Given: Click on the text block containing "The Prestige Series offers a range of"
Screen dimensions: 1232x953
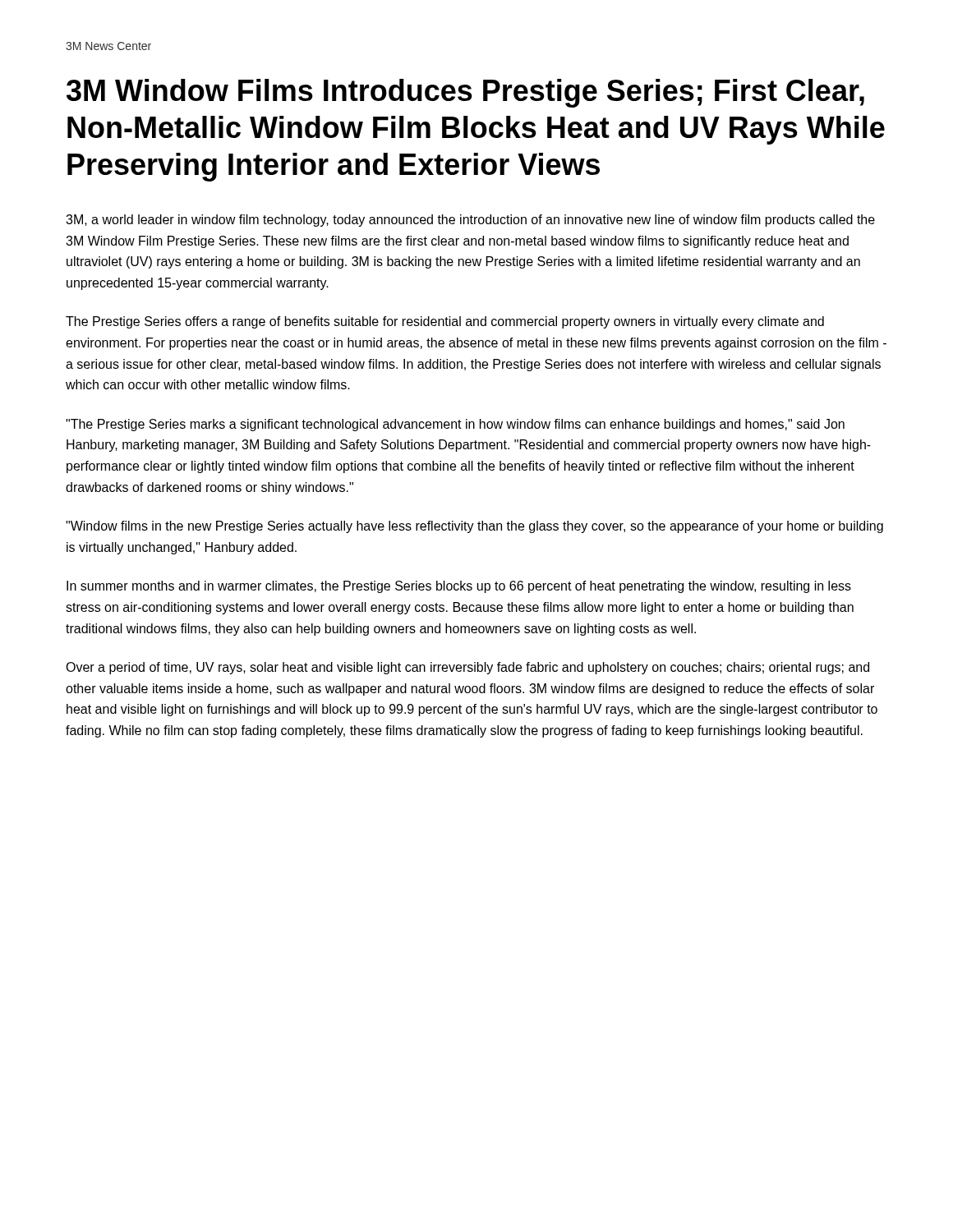Looking at the screenshot, I should point(476,353).
